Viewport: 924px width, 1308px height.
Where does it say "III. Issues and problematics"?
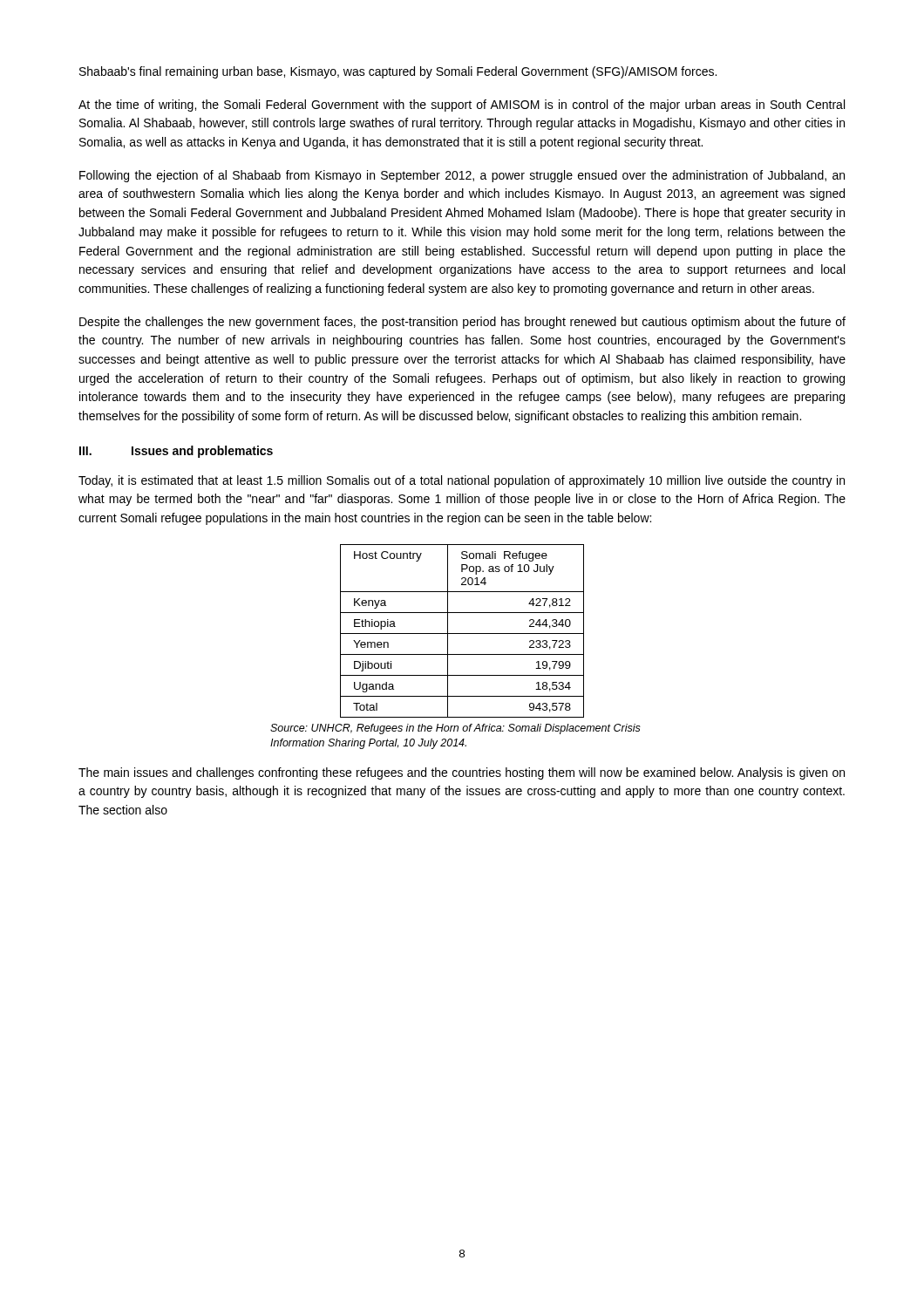(176, 451)
